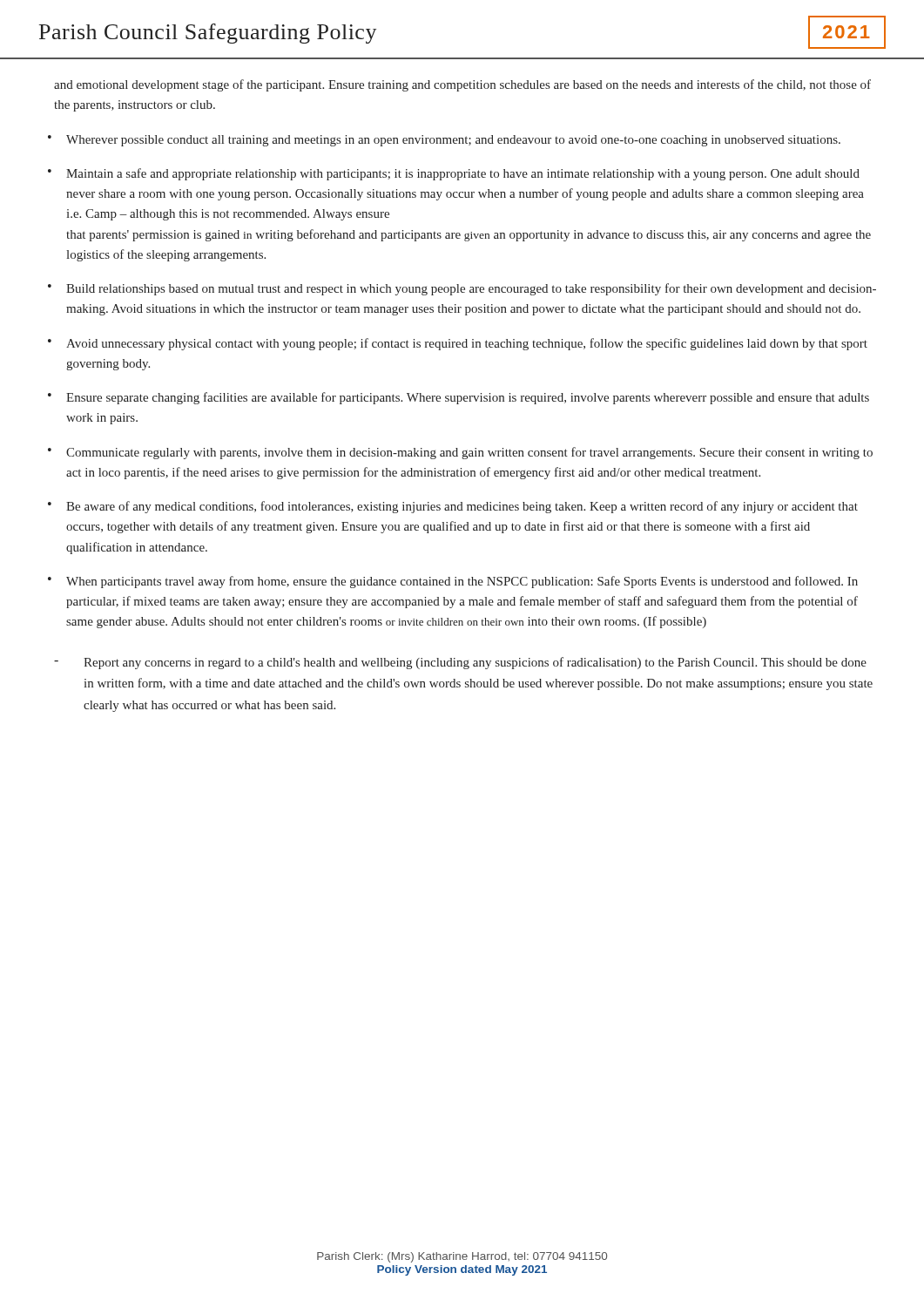Image resolution: width=924 pixels, height=1307 pixels.
Task: Find the block starting "• Be aware"
Action: [x=462, y=527]
